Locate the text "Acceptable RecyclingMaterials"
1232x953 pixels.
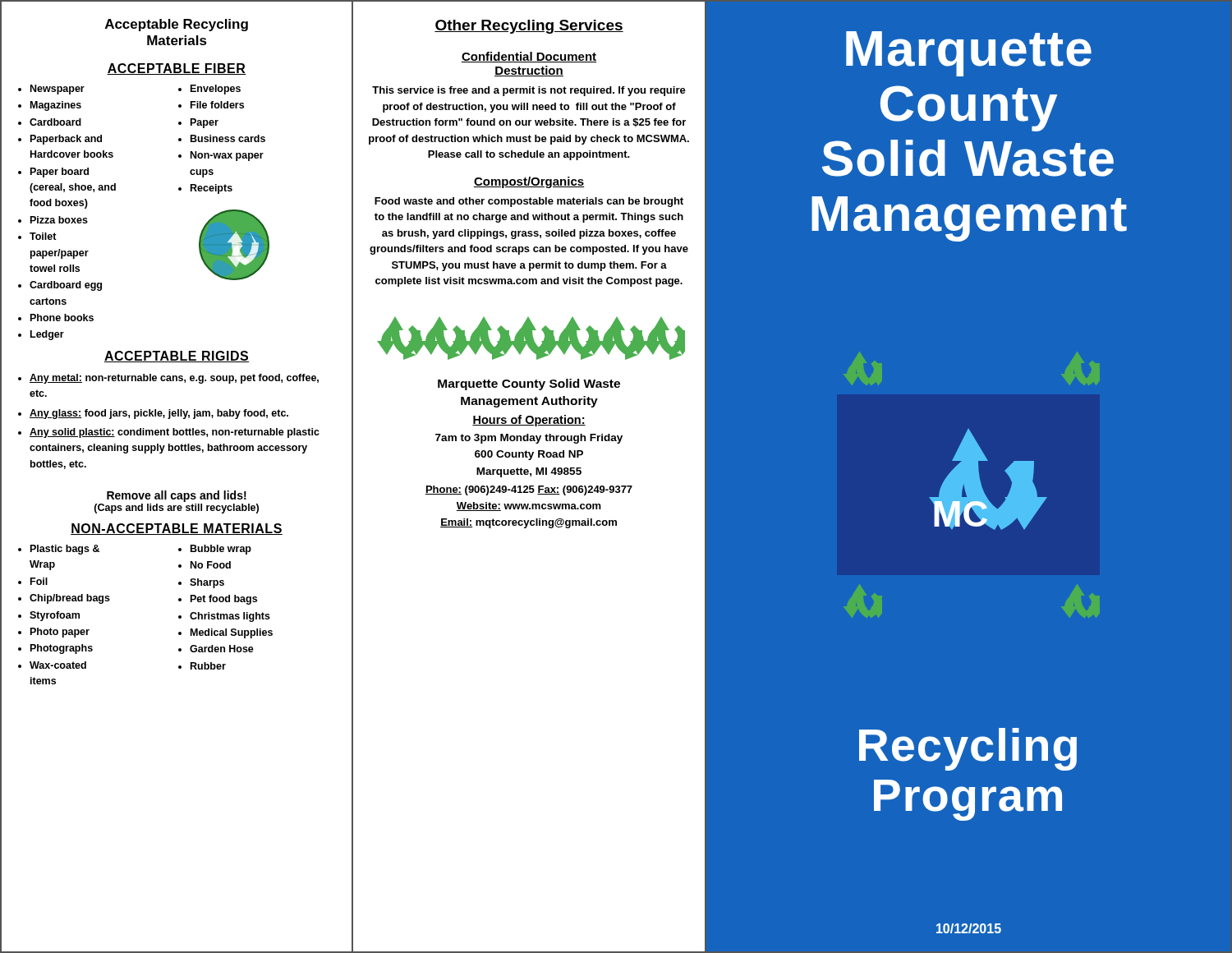point(177,33)
